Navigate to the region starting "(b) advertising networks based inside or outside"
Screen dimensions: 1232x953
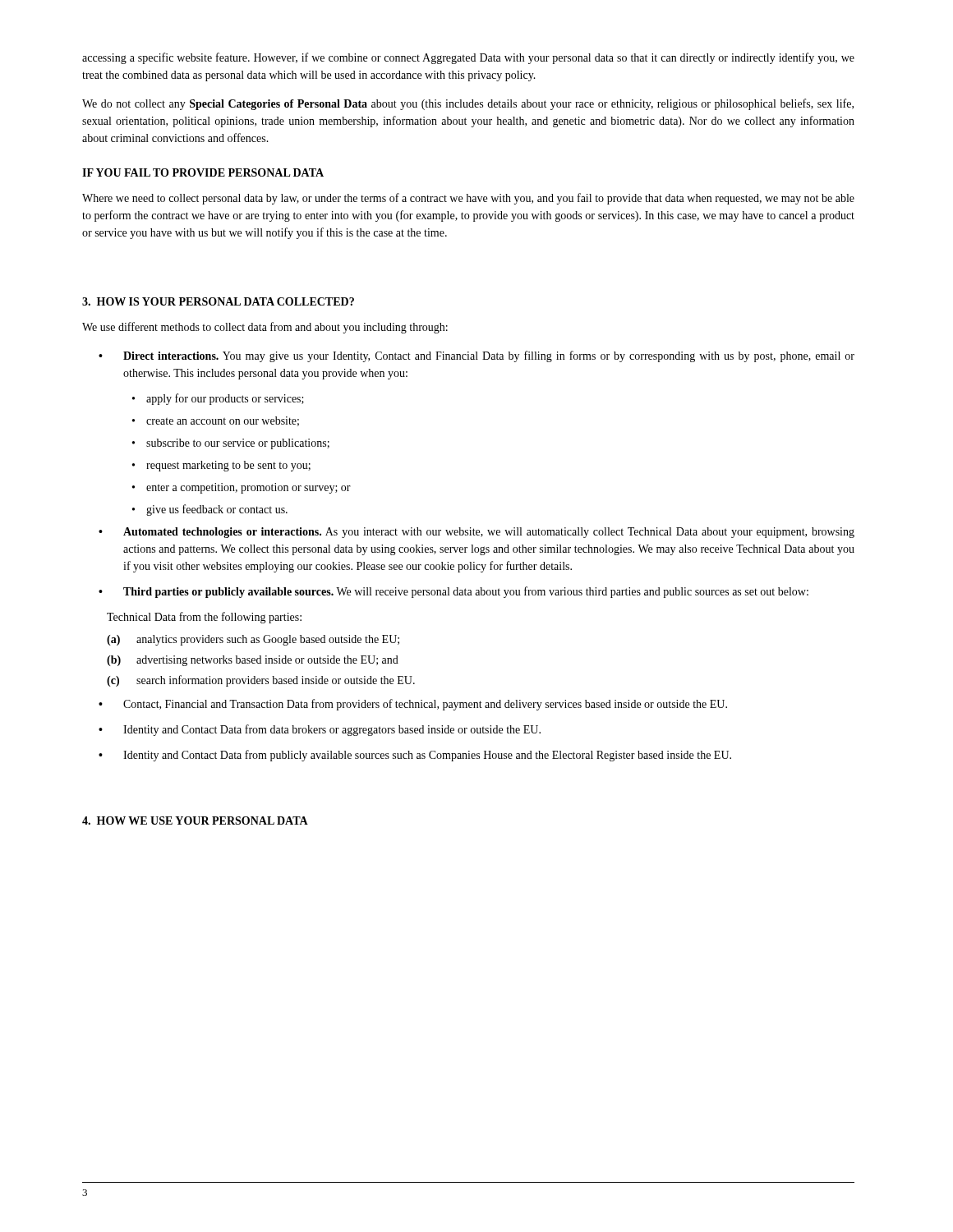coord(253,661)
